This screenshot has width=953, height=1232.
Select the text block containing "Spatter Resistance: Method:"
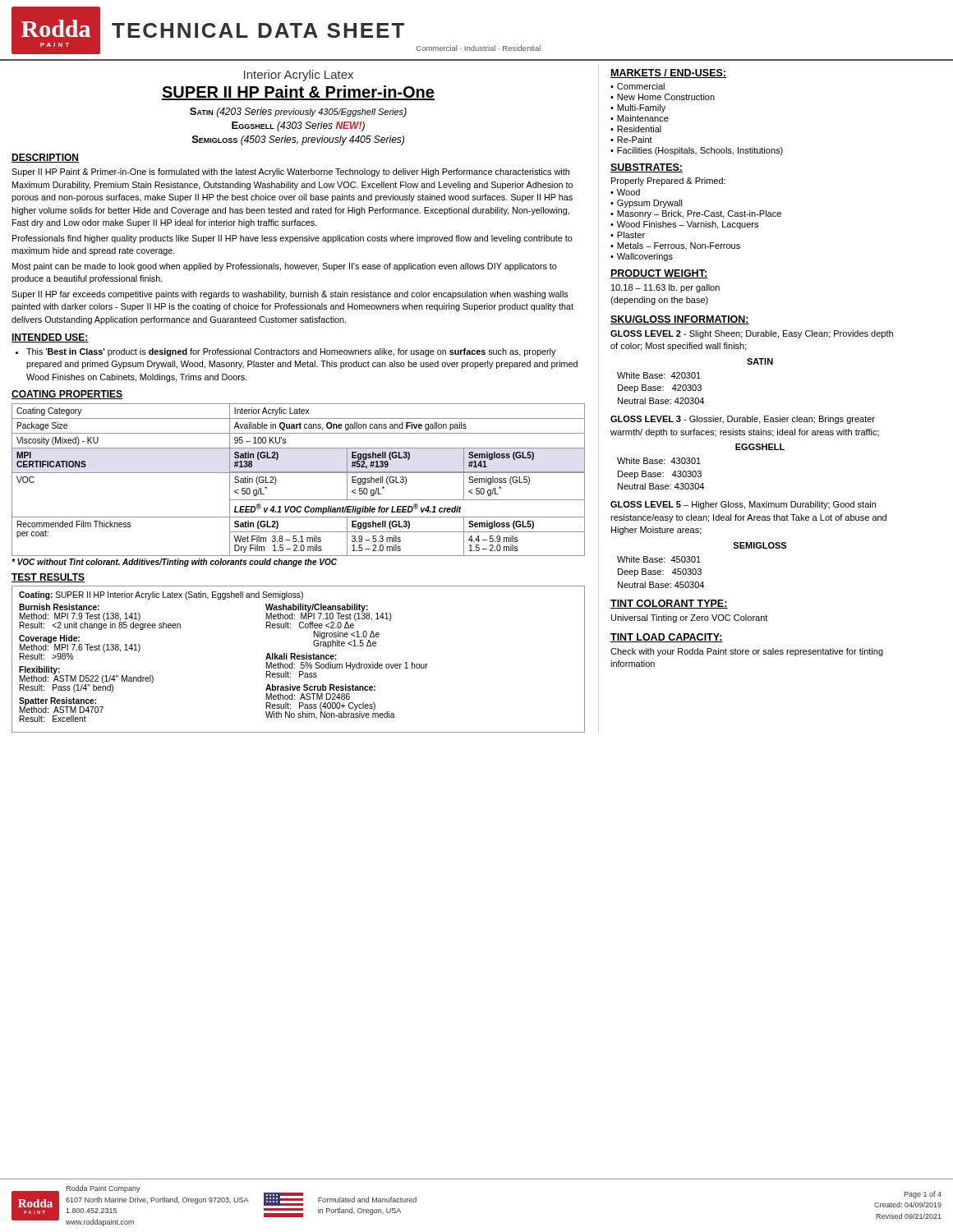[61, 705]
